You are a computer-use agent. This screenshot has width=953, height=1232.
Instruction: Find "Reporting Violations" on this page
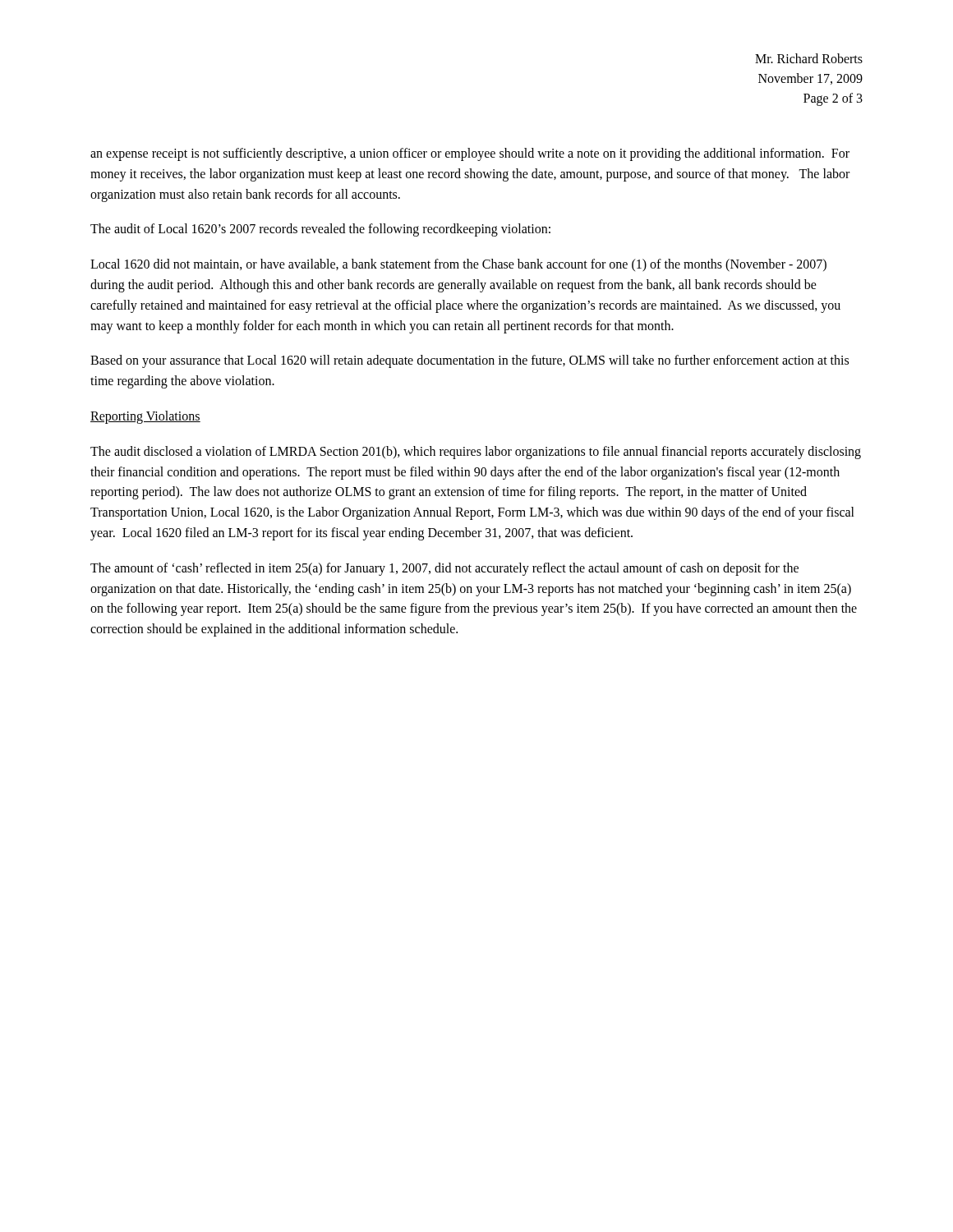tap(145, 417)
